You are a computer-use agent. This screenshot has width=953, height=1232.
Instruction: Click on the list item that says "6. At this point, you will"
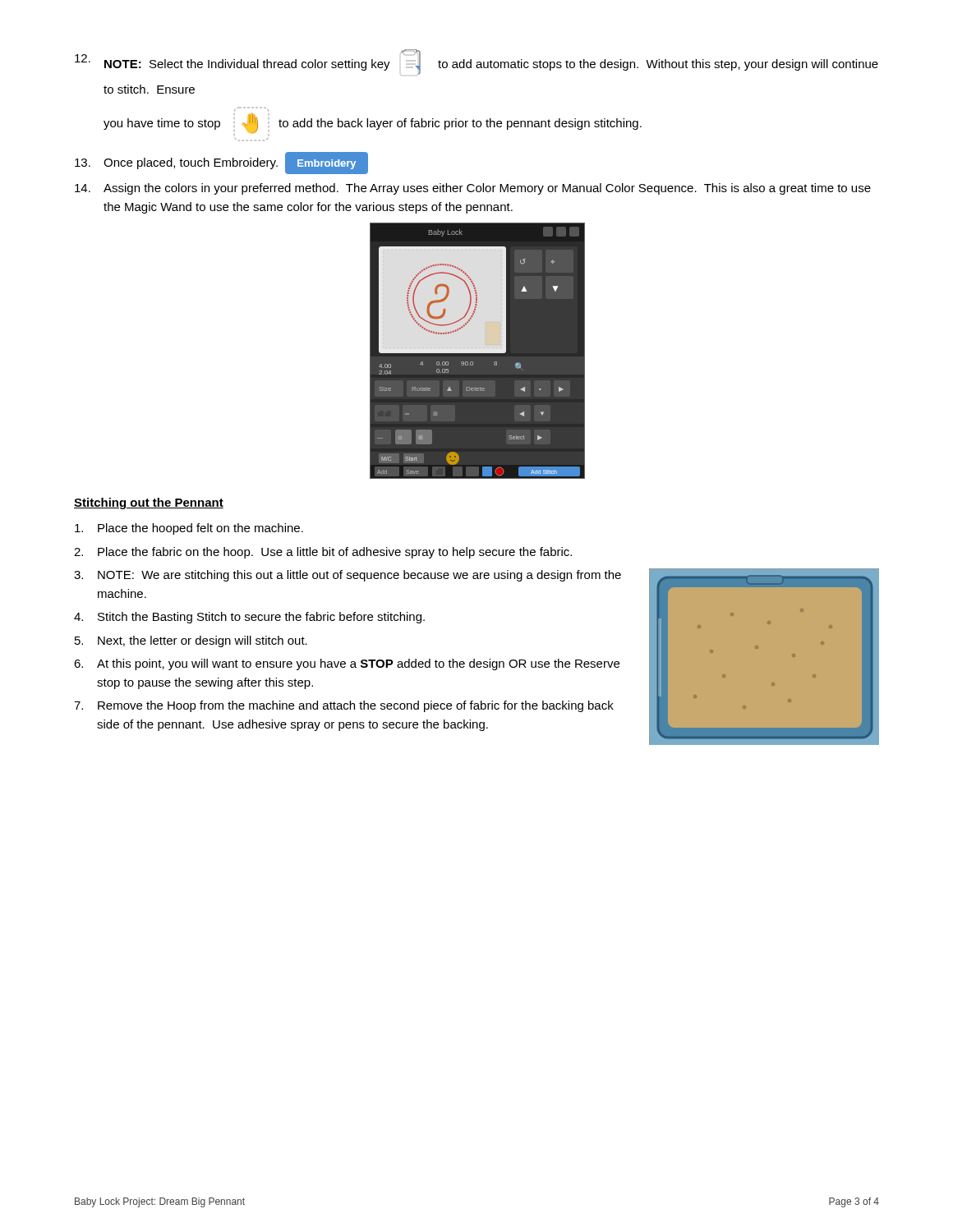355,673
